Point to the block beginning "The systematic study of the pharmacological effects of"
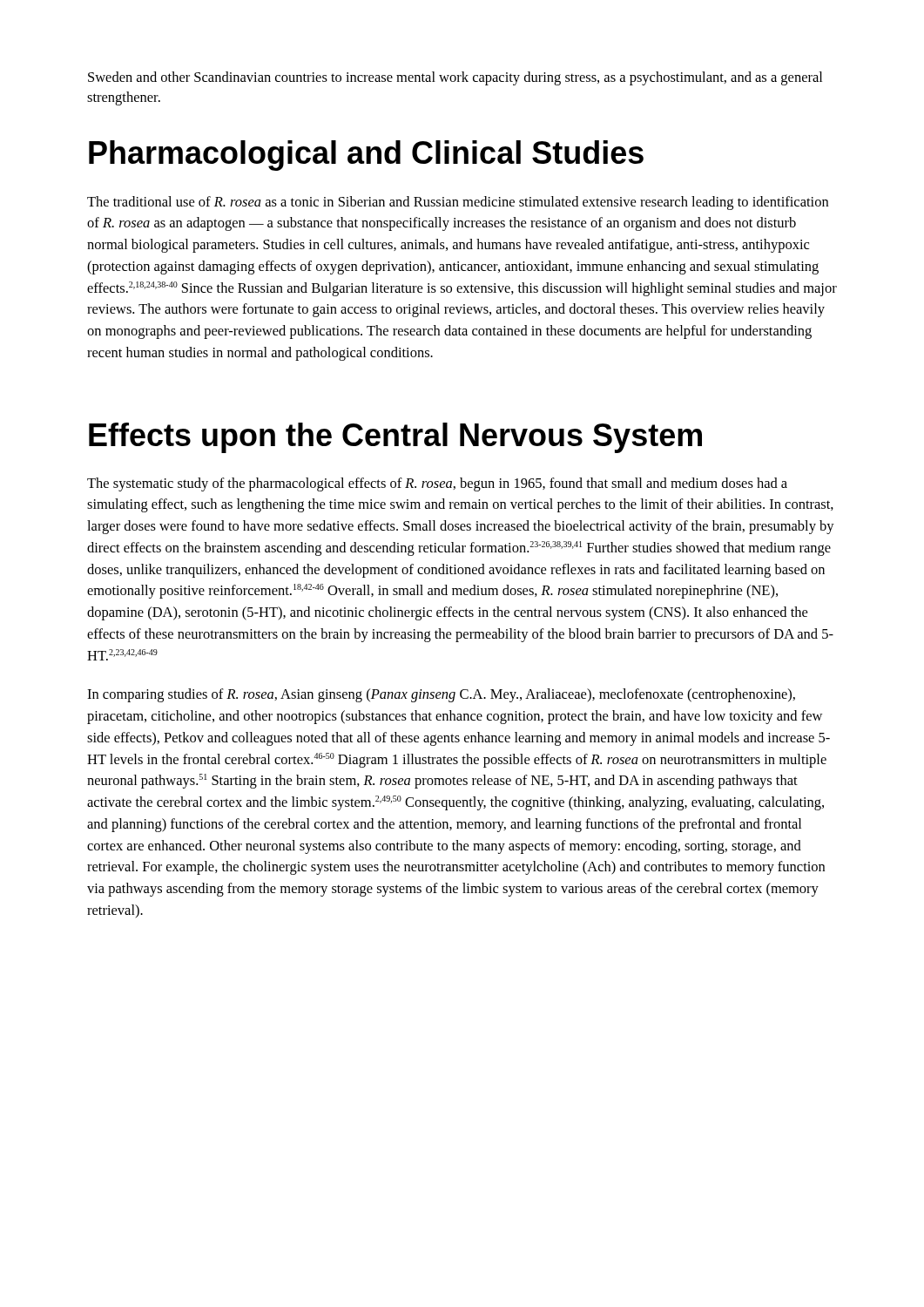The height and width of the screenshot is (1307, 924). (x=462, y=570)
